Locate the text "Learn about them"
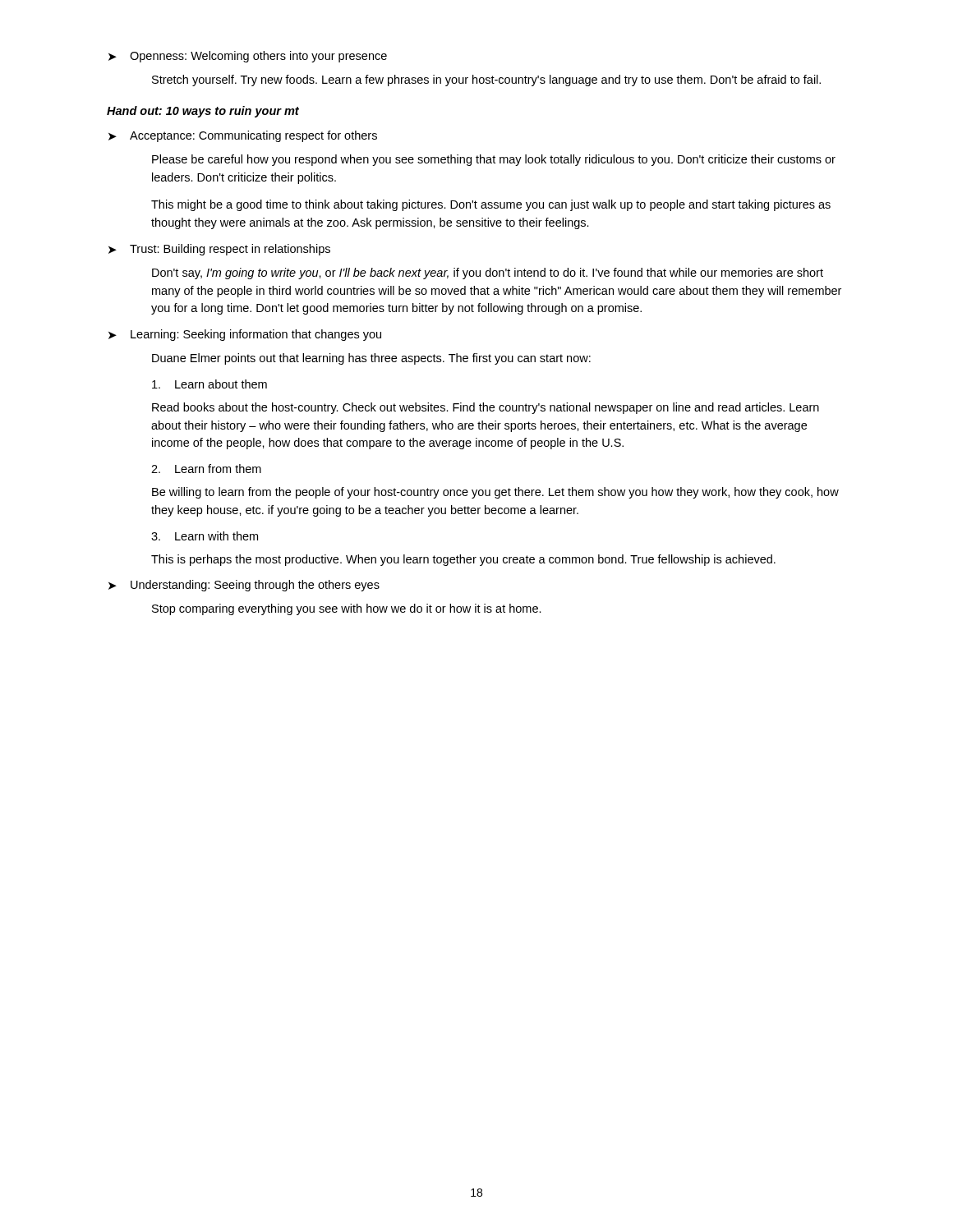This screenshot has height=1232, width=953. (x=209, y=384)
